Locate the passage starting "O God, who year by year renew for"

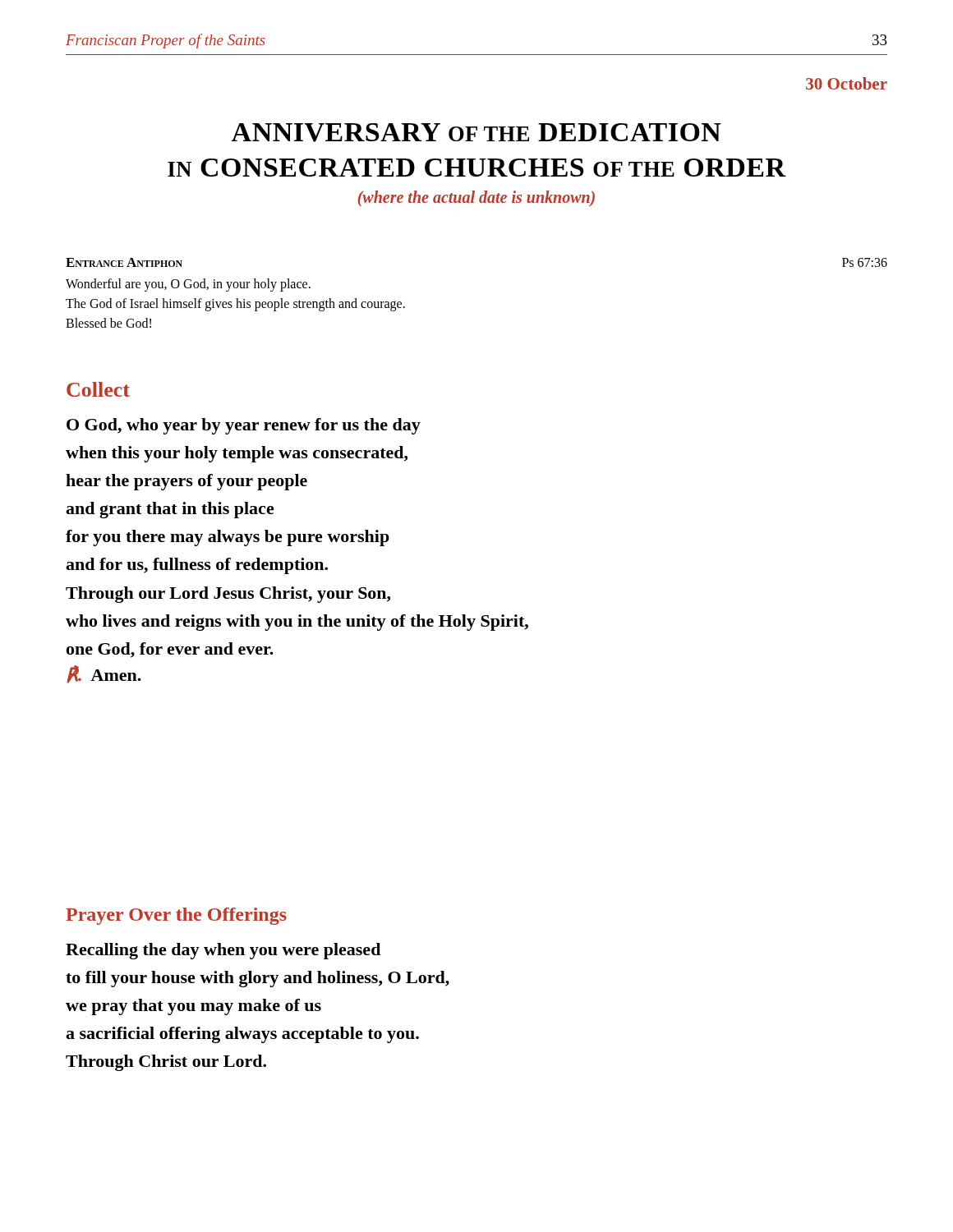click(x=297, y=536)
